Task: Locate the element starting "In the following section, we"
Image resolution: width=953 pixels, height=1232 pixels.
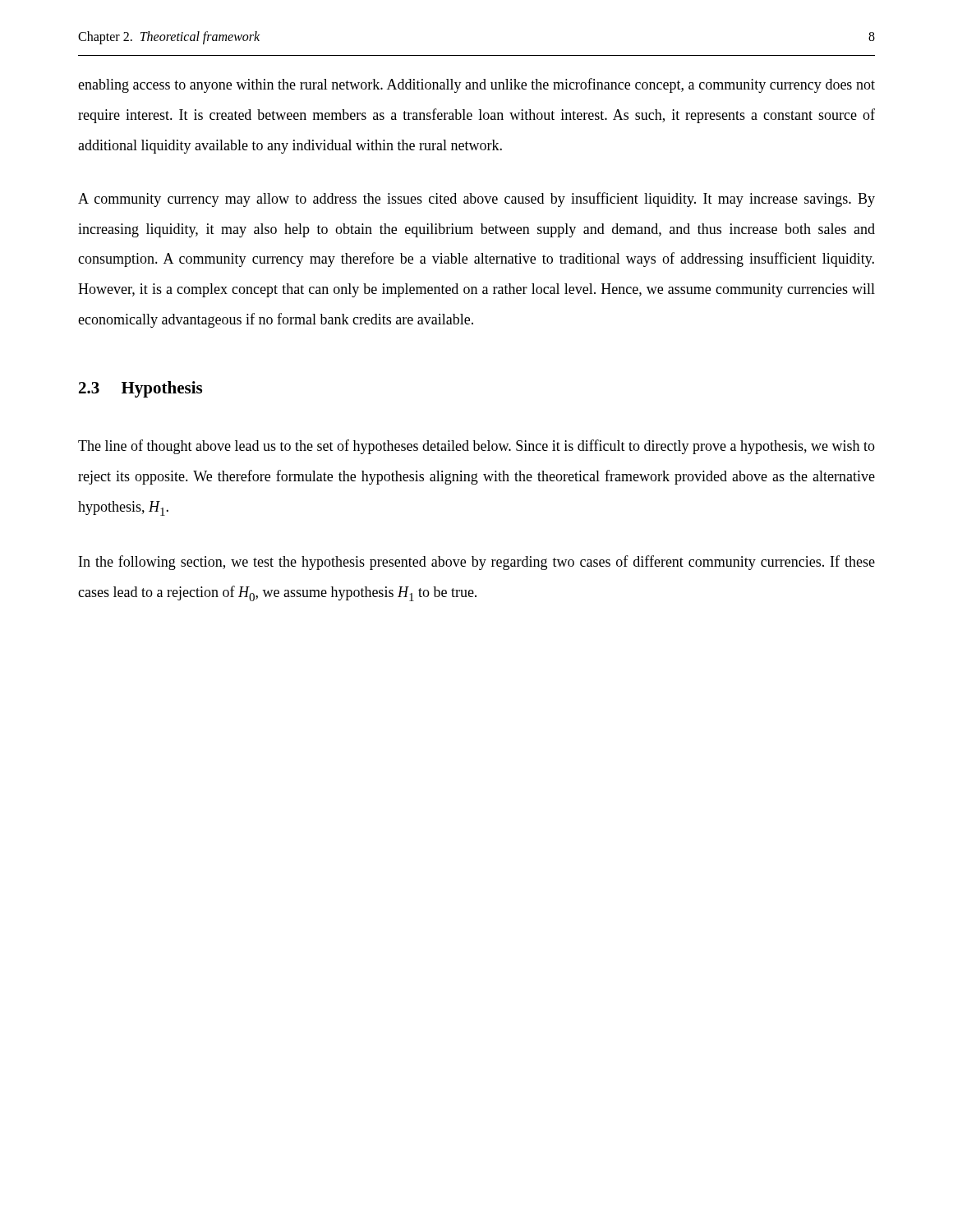Action: (476, 579)
